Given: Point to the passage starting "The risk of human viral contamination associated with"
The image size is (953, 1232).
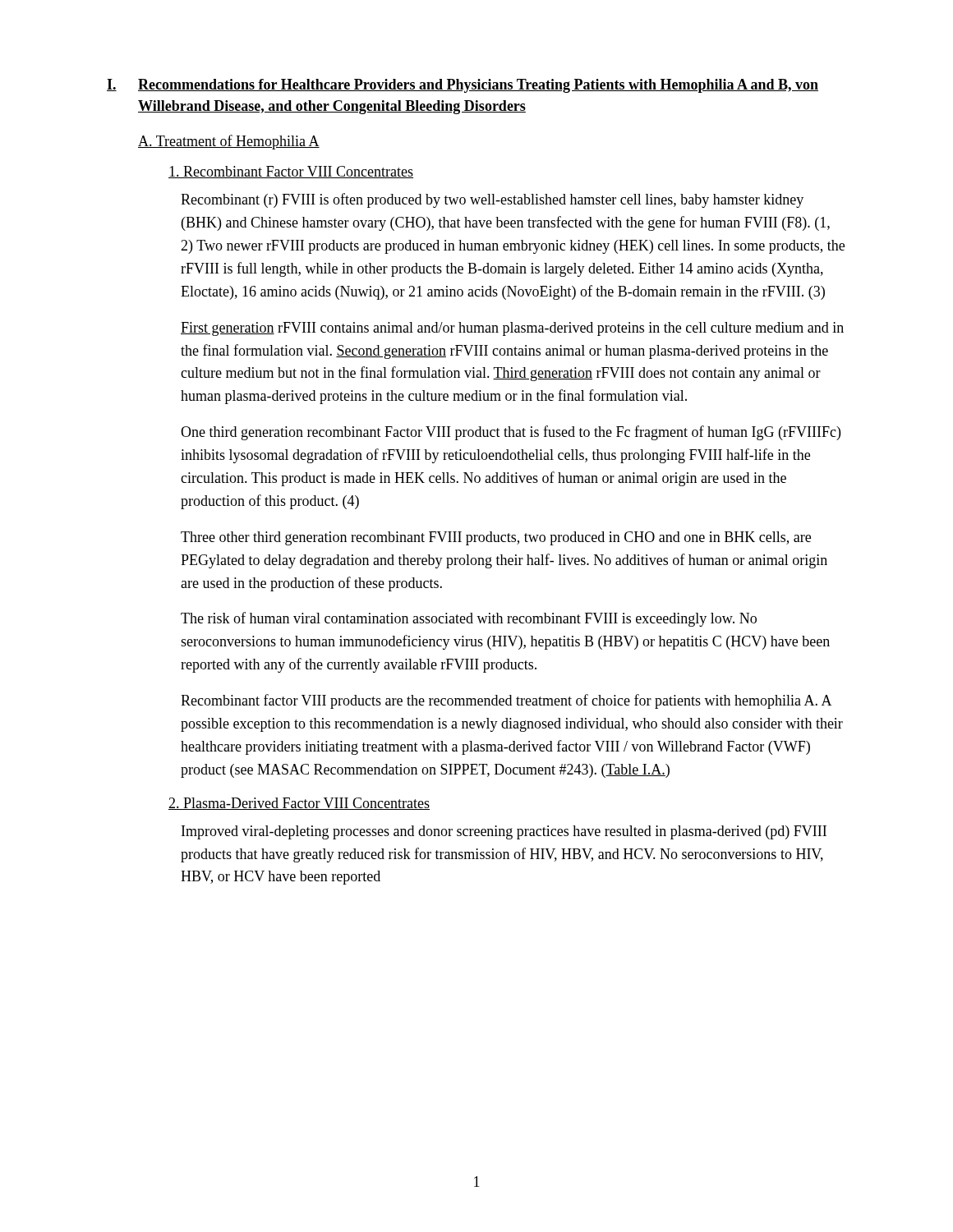Looking at the screenshot, I should 505,642.
